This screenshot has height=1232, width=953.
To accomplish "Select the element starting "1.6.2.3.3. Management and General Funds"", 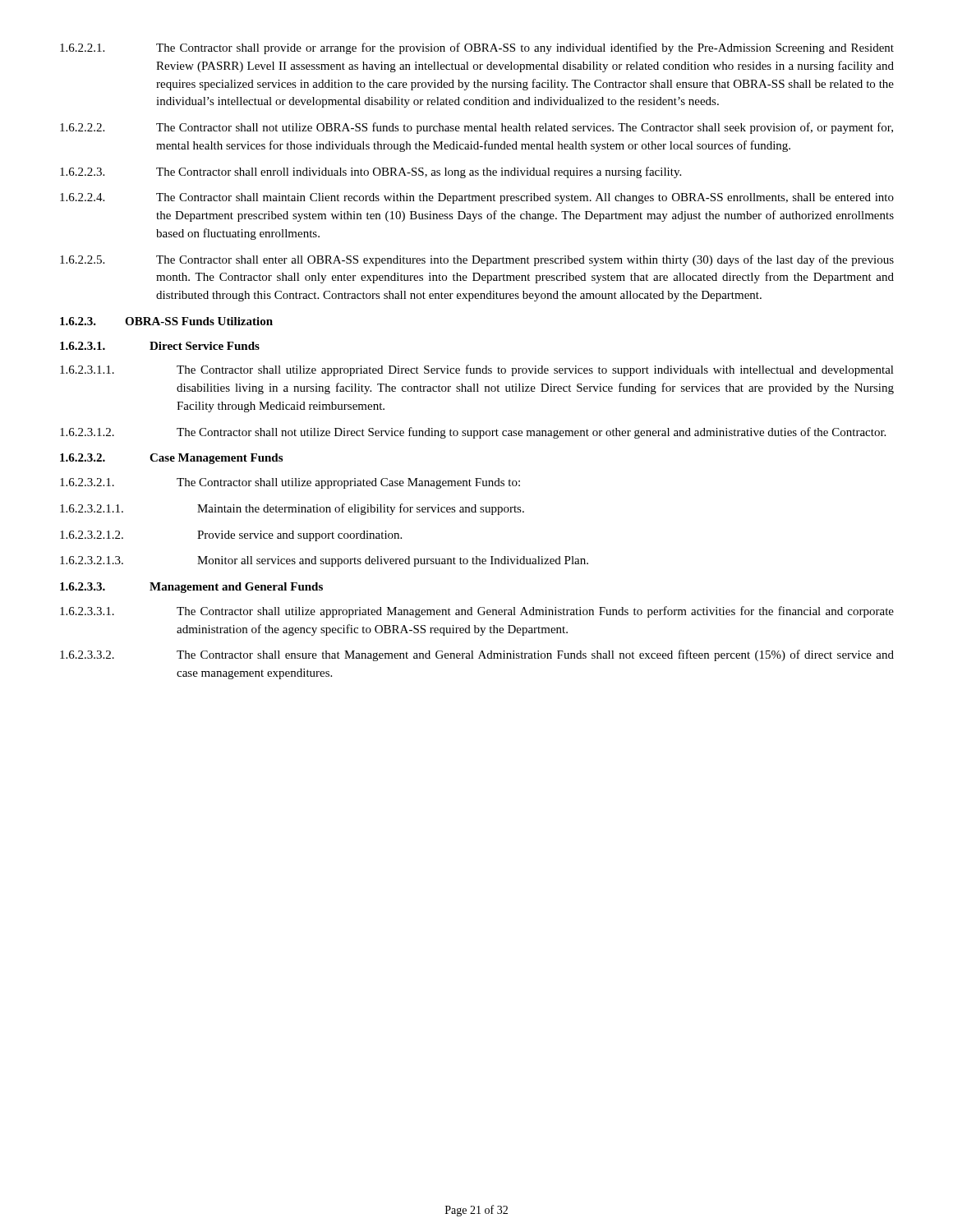I will [x=191, y=588].
